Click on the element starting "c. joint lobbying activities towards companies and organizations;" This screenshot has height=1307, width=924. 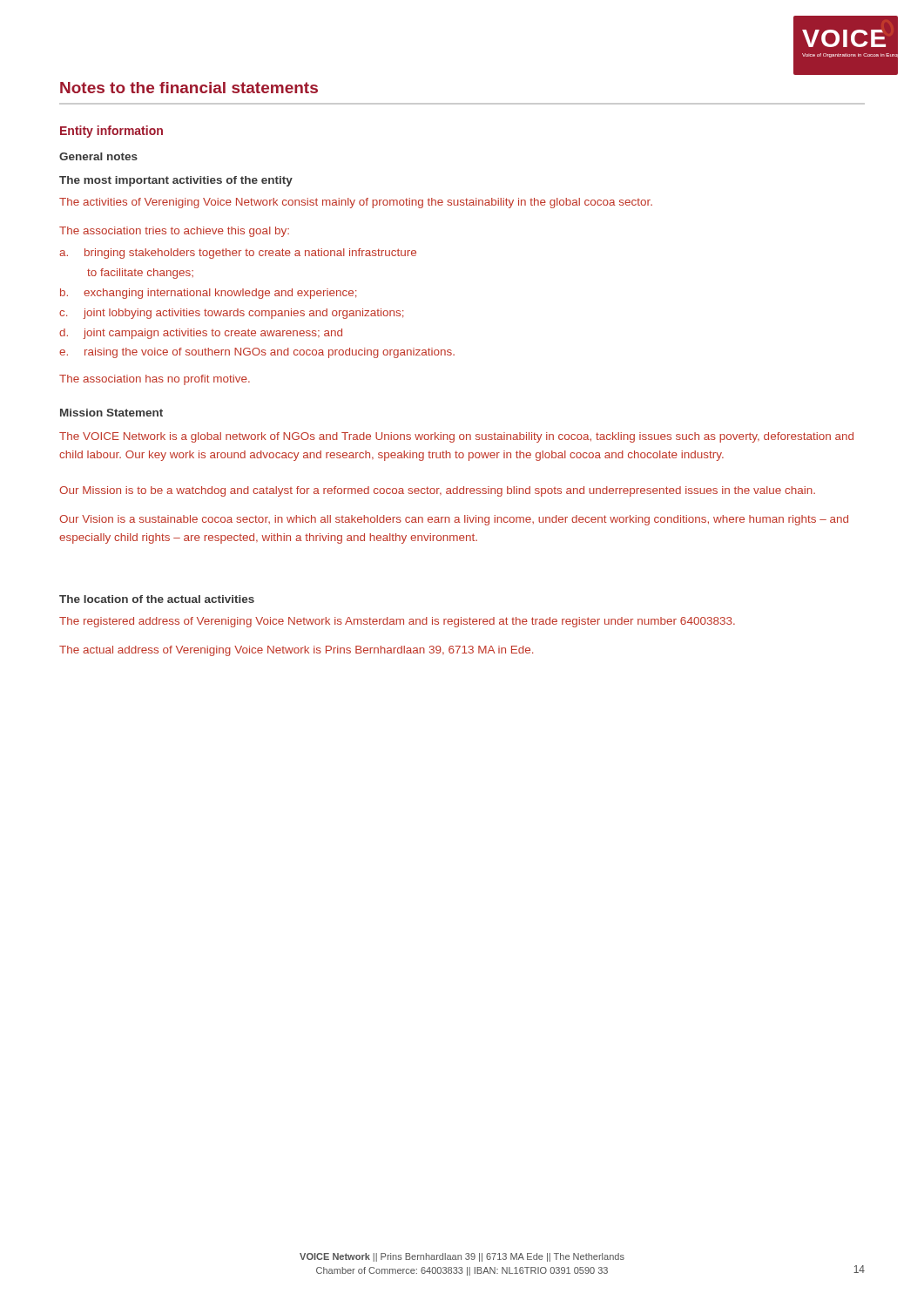coord(231,314)
